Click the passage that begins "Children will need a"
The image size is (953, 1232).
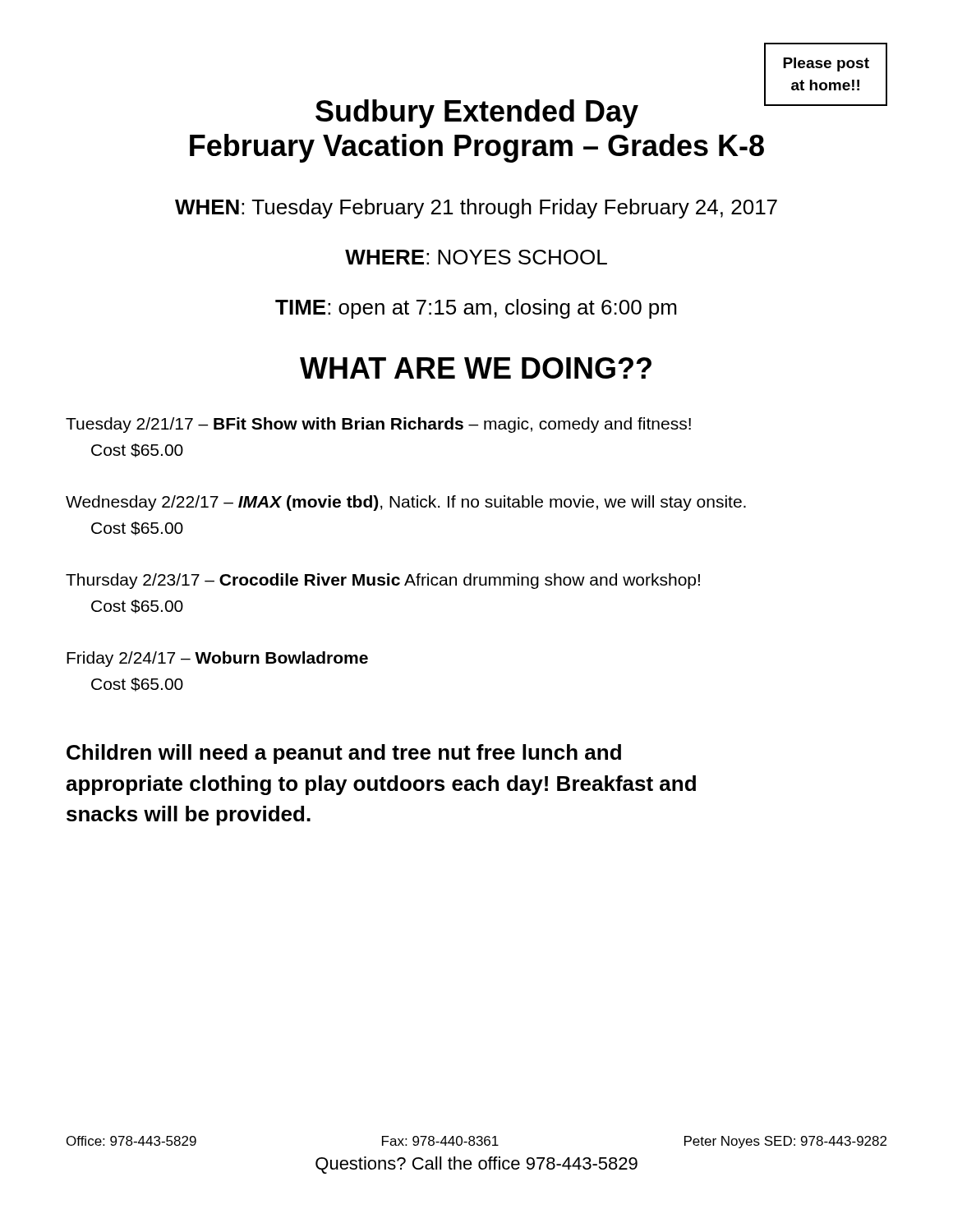pos(381,783)
